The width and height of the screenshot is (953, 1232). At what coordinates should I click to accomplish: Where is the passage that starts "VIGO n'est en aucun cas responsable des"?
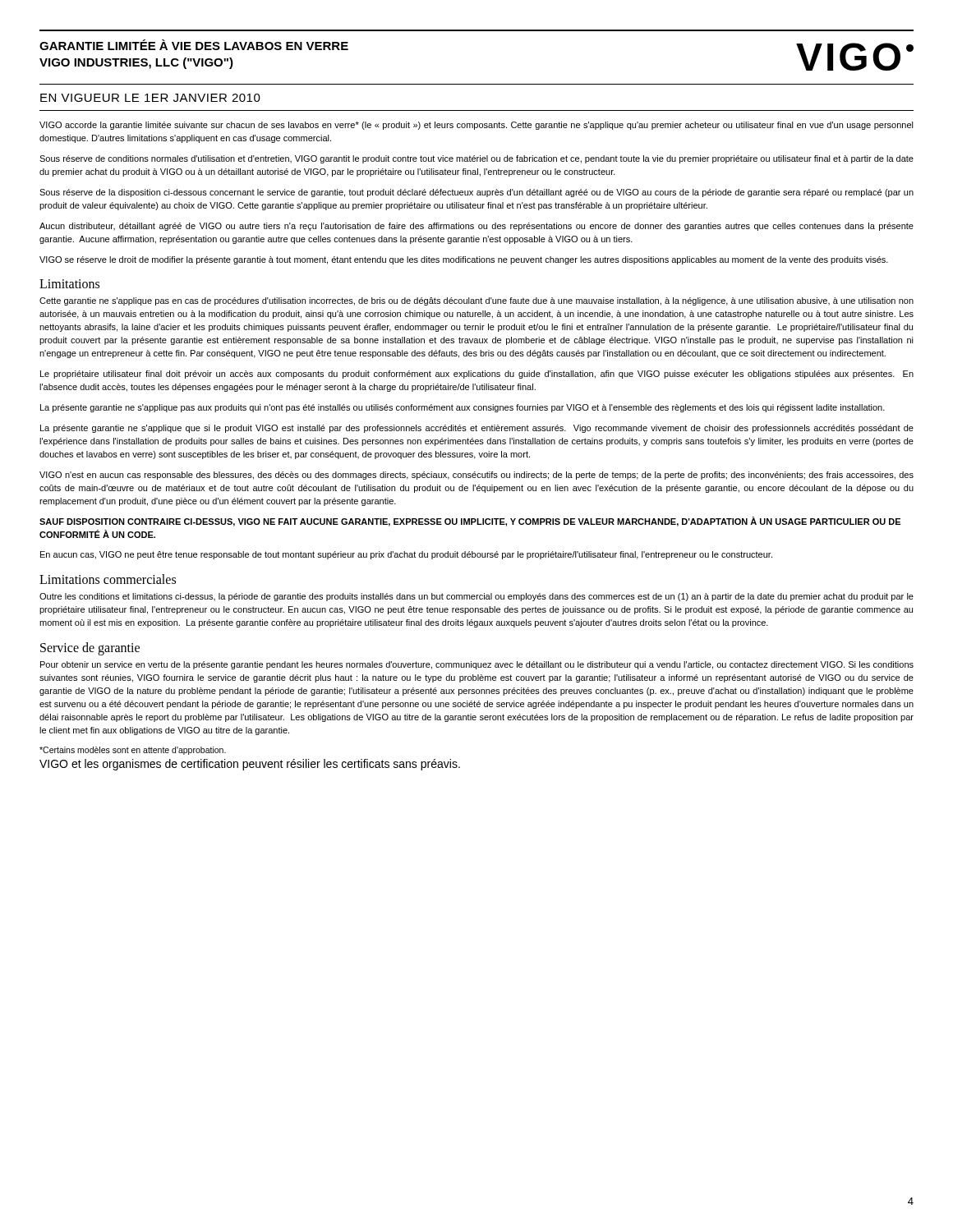pos(476,488)
